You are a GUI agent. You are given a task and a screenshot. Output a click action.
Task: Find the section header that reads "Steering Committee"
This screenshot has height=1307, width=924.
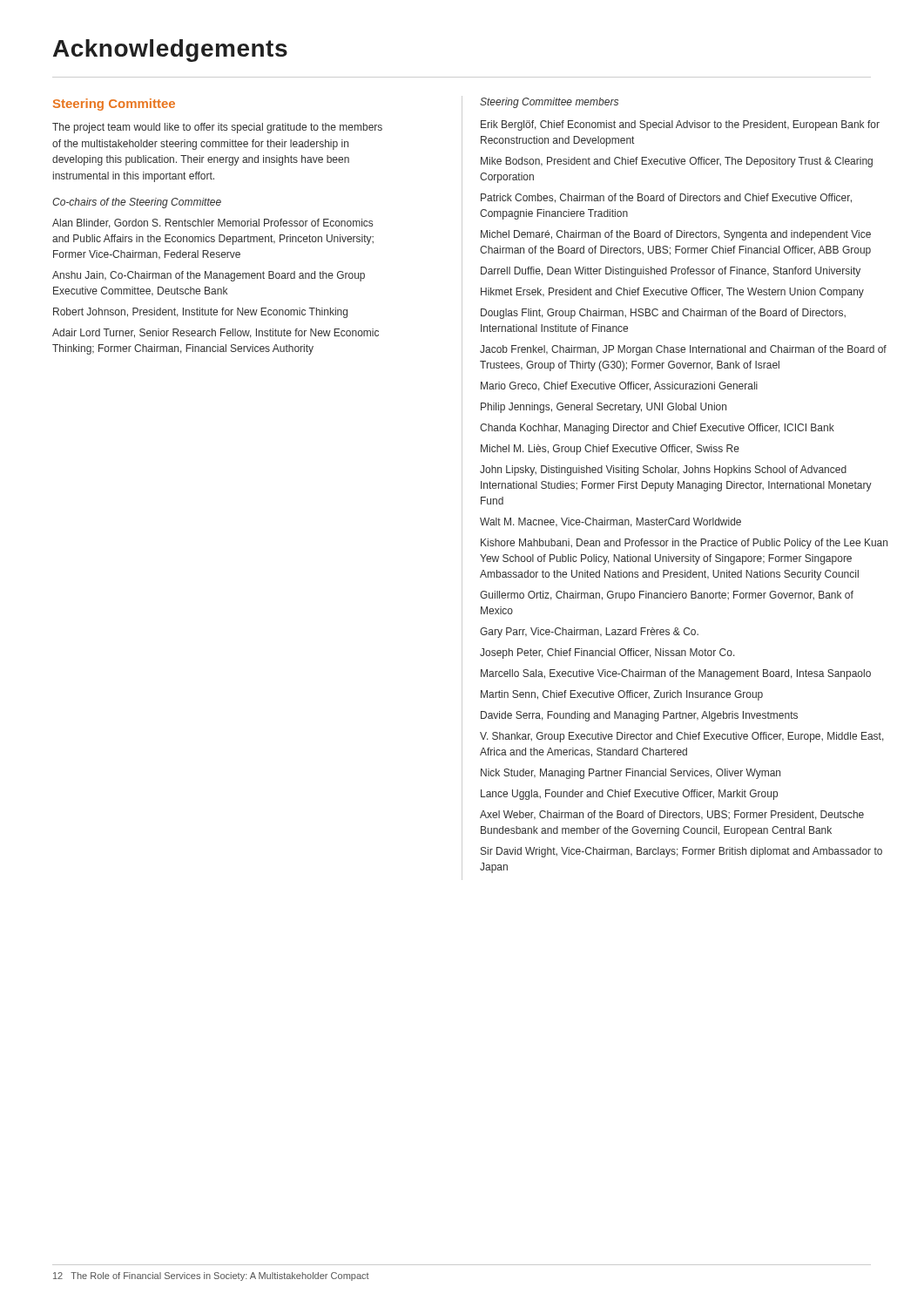point(114,103)
